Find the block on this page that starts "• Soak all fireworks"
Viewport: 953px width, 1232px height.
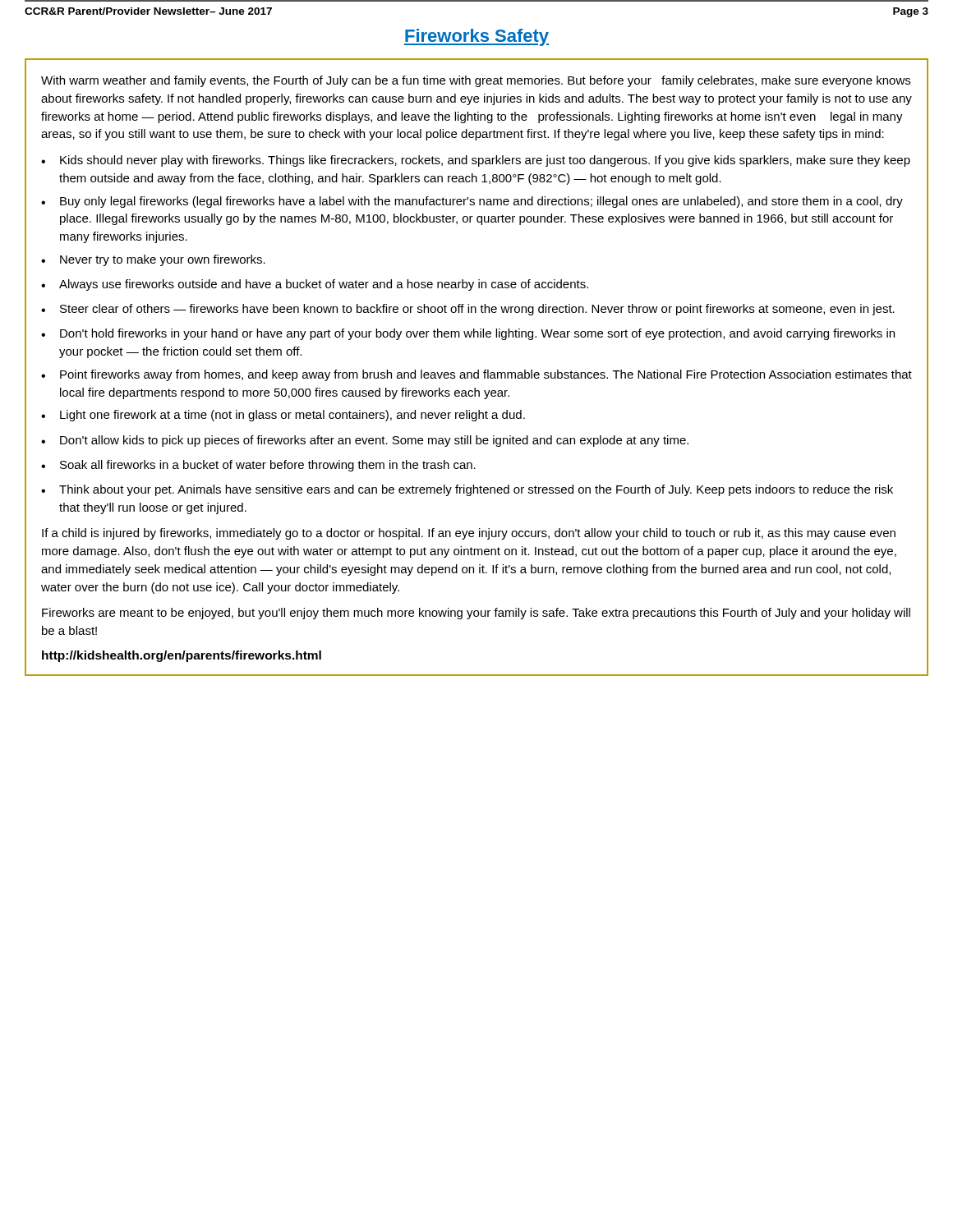[476, 466]
